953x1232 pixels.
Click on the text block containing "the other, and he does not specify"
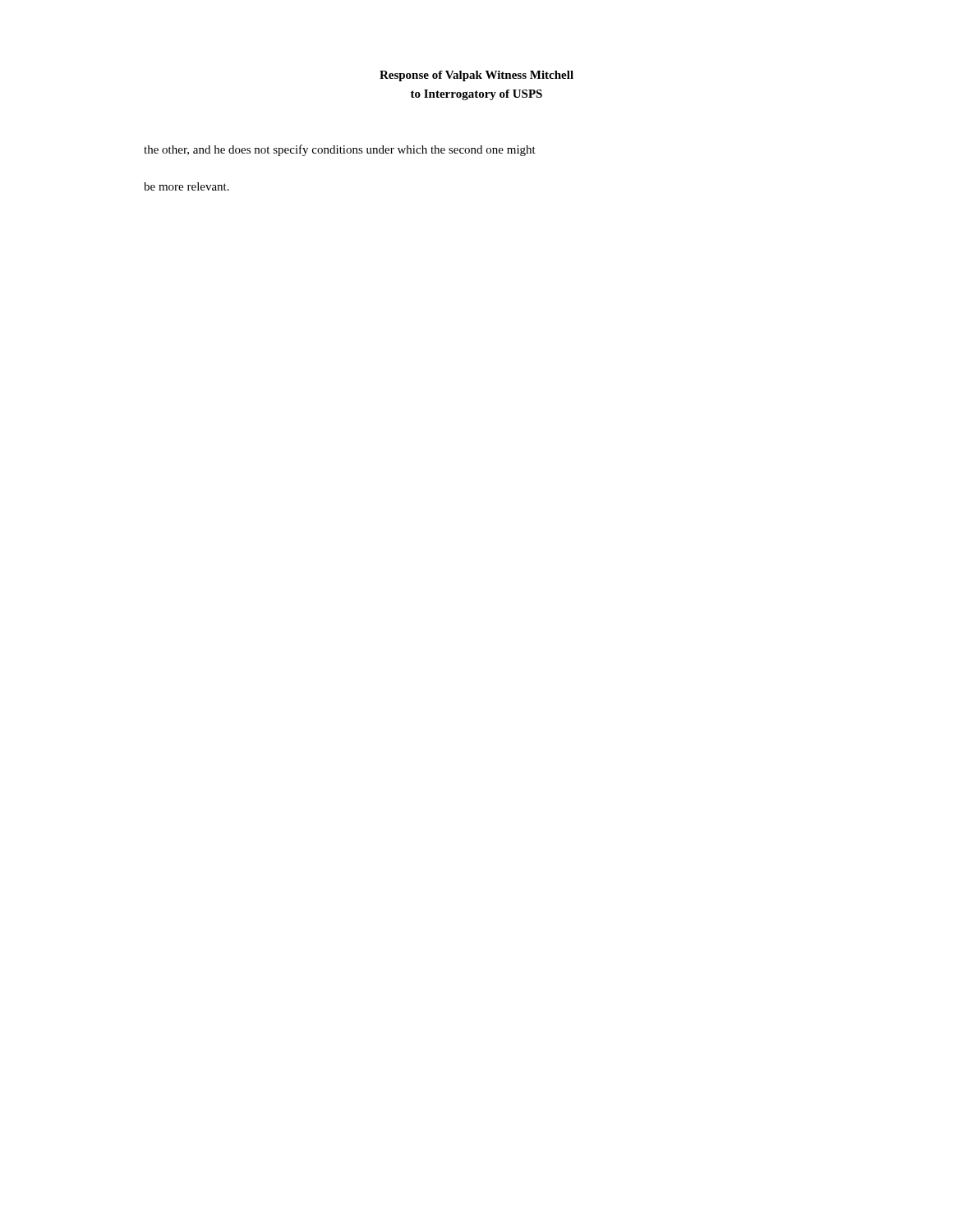(340, 150)
